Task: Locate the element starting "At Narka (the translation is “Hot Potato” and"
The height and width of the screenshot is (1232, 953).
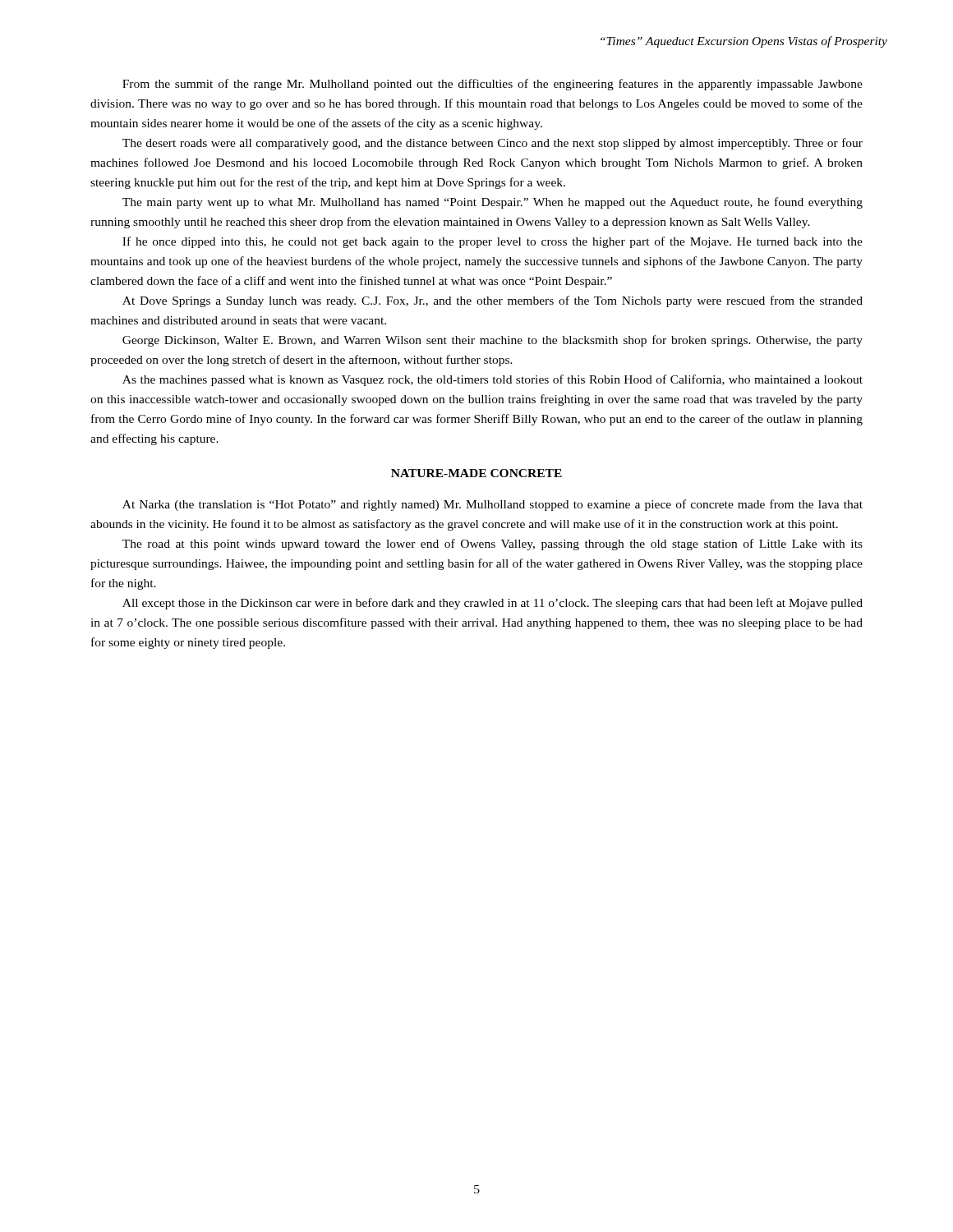Action: click(x=476, y=514)
